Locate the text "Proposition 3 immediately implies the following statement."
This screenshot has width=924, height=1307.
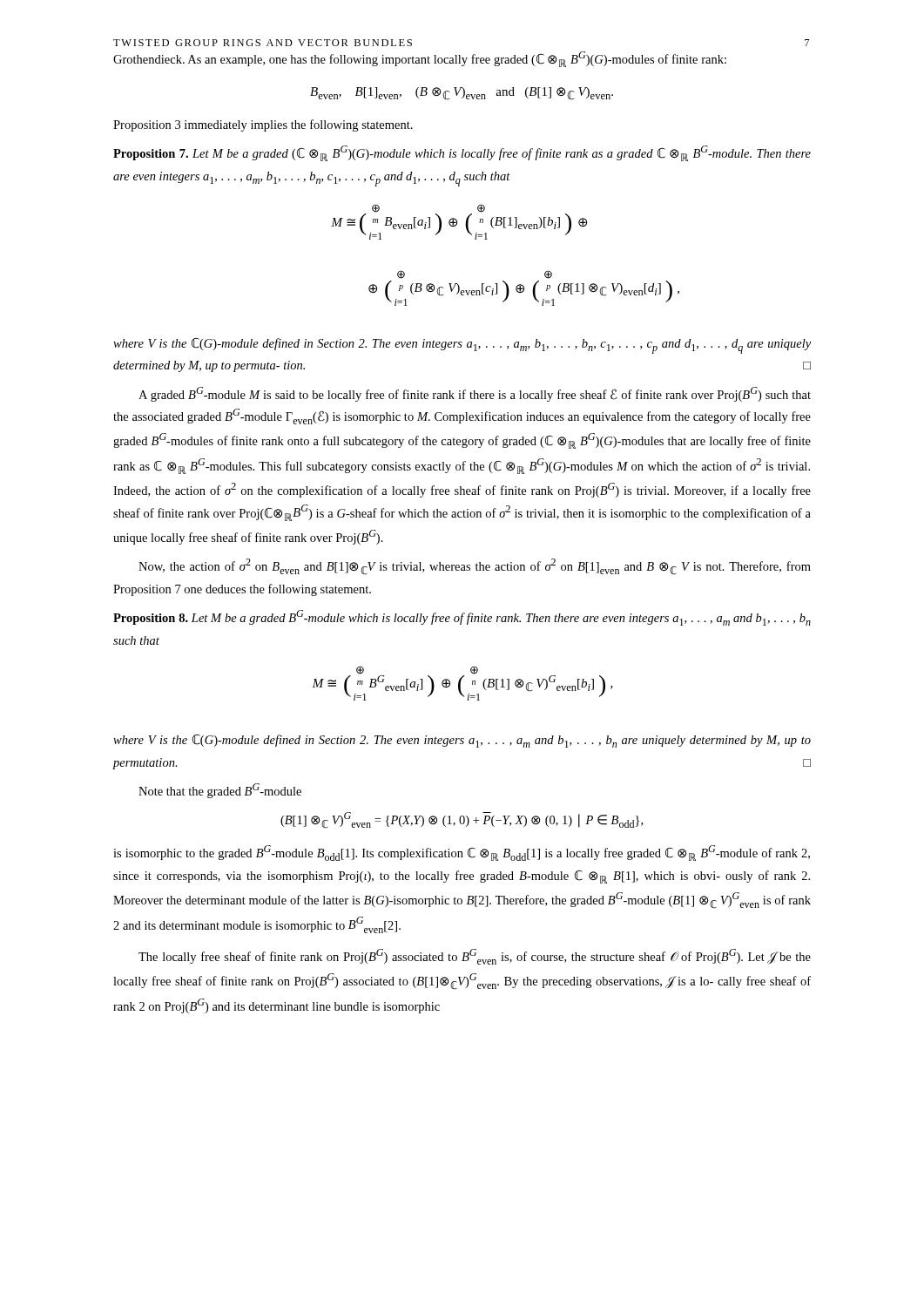pos(263,125)
